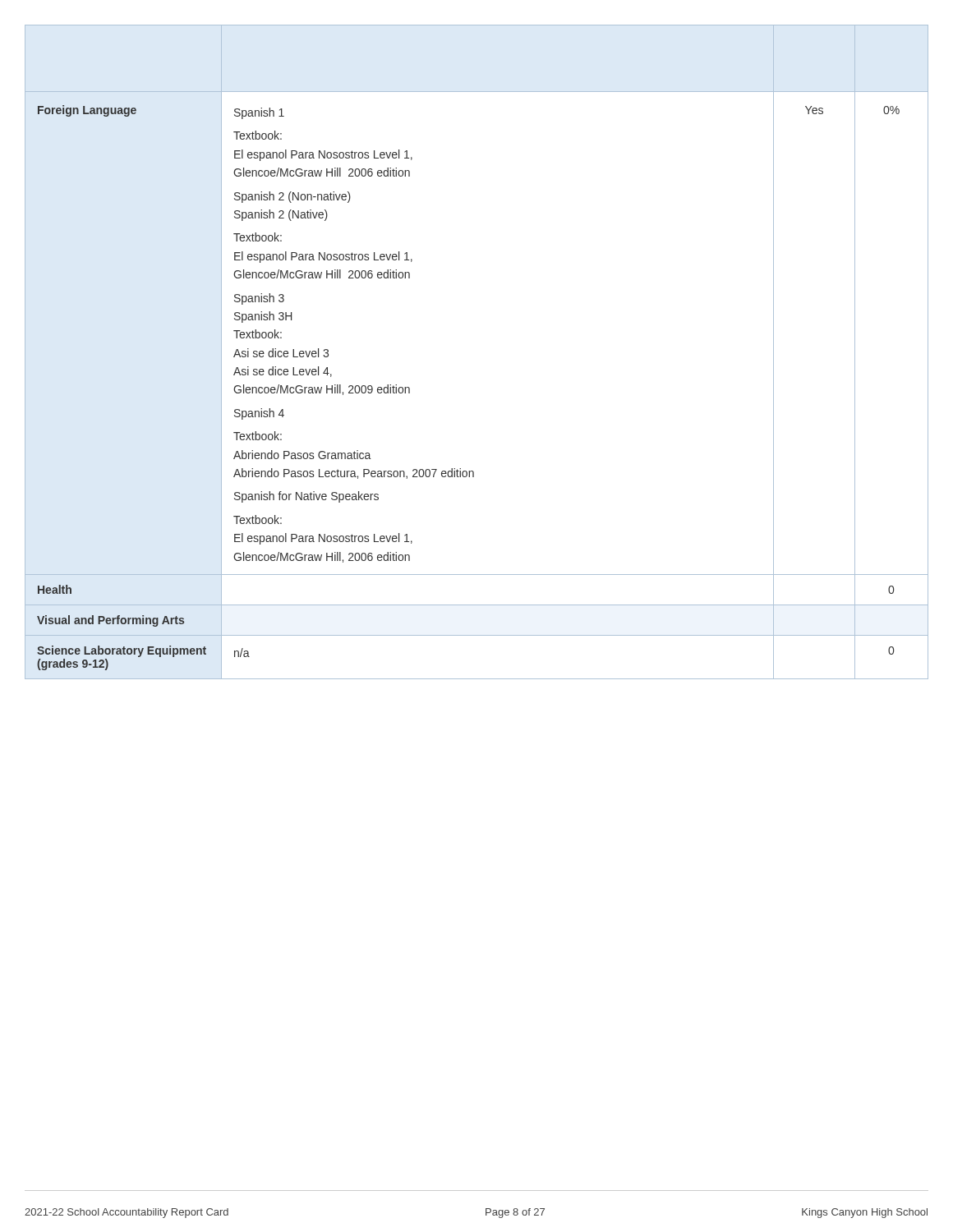The width and height of the screenshot is (953, 1232).
Task: Select the table that reads "Foreign Language"
Action: pos(476,352)
